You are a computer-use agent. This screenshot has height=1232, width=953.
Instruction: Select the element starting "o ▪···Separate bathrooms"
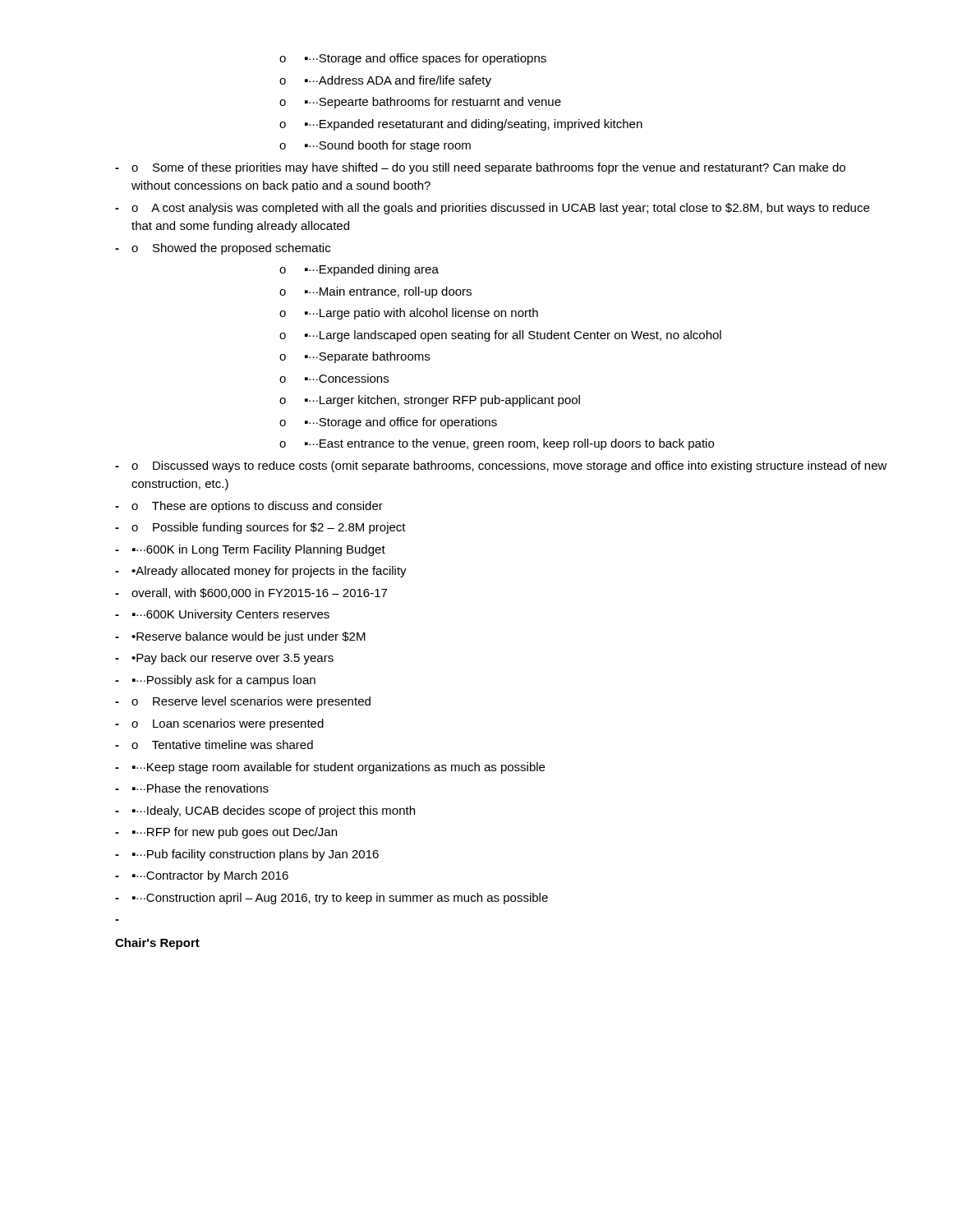pos(354,357)
